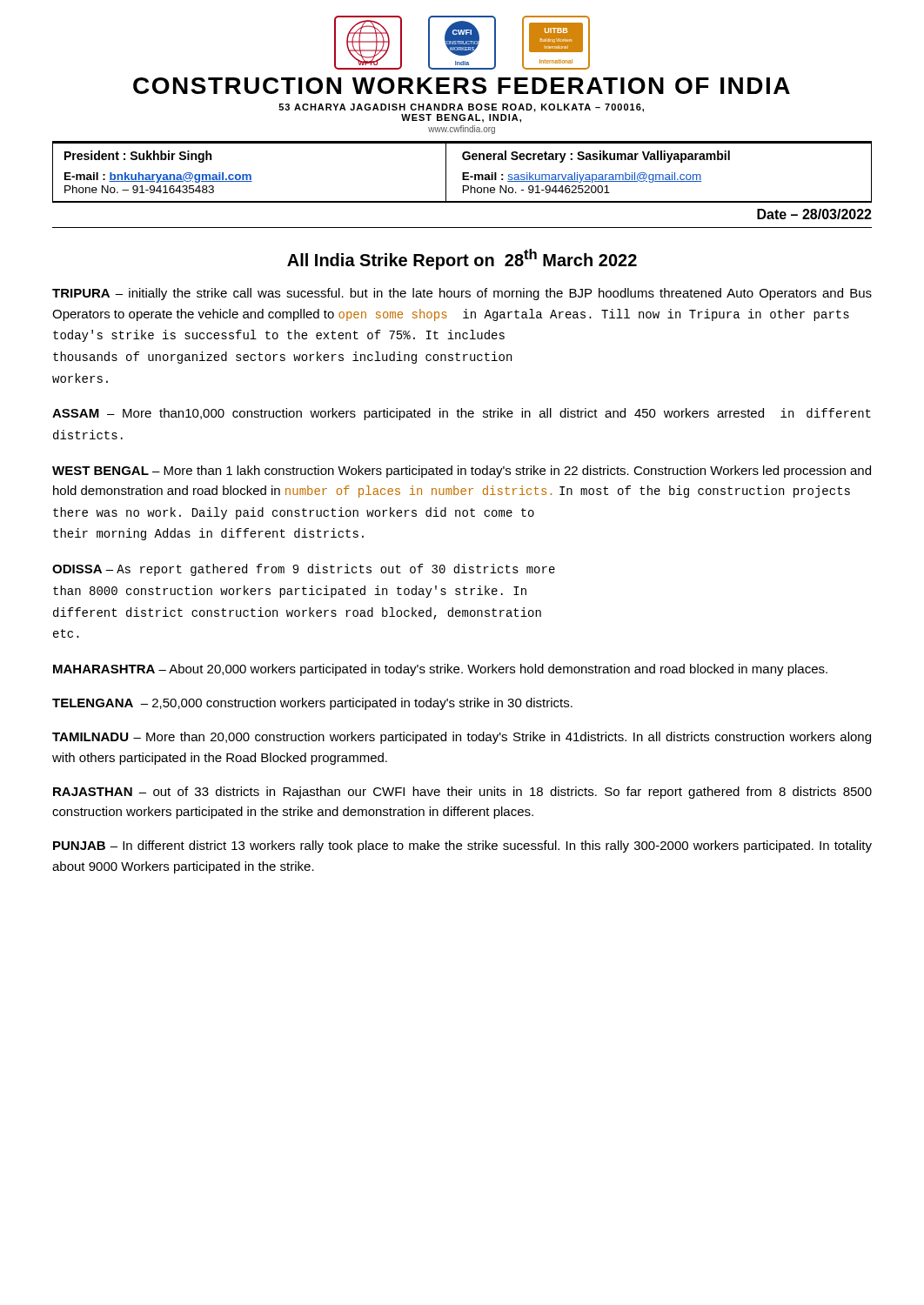Click the passage that begins "TAMILNADU – More than 20,000 construction workers participated"

(x=462, y=747)
